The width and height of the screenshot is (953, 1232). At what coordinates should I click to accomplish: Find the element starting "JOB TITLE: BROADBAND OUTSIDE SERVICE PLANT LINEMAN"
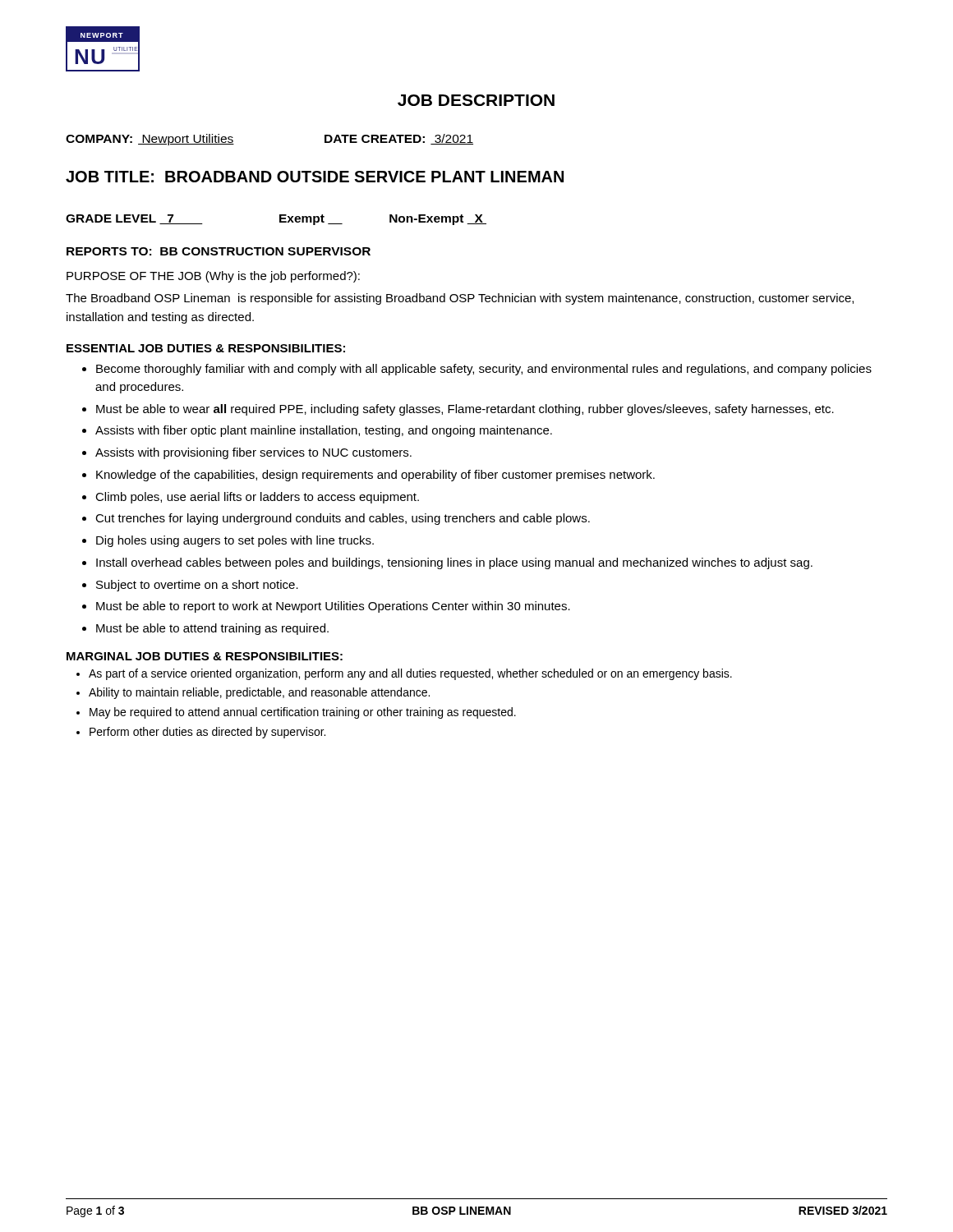tap(315, 177)
